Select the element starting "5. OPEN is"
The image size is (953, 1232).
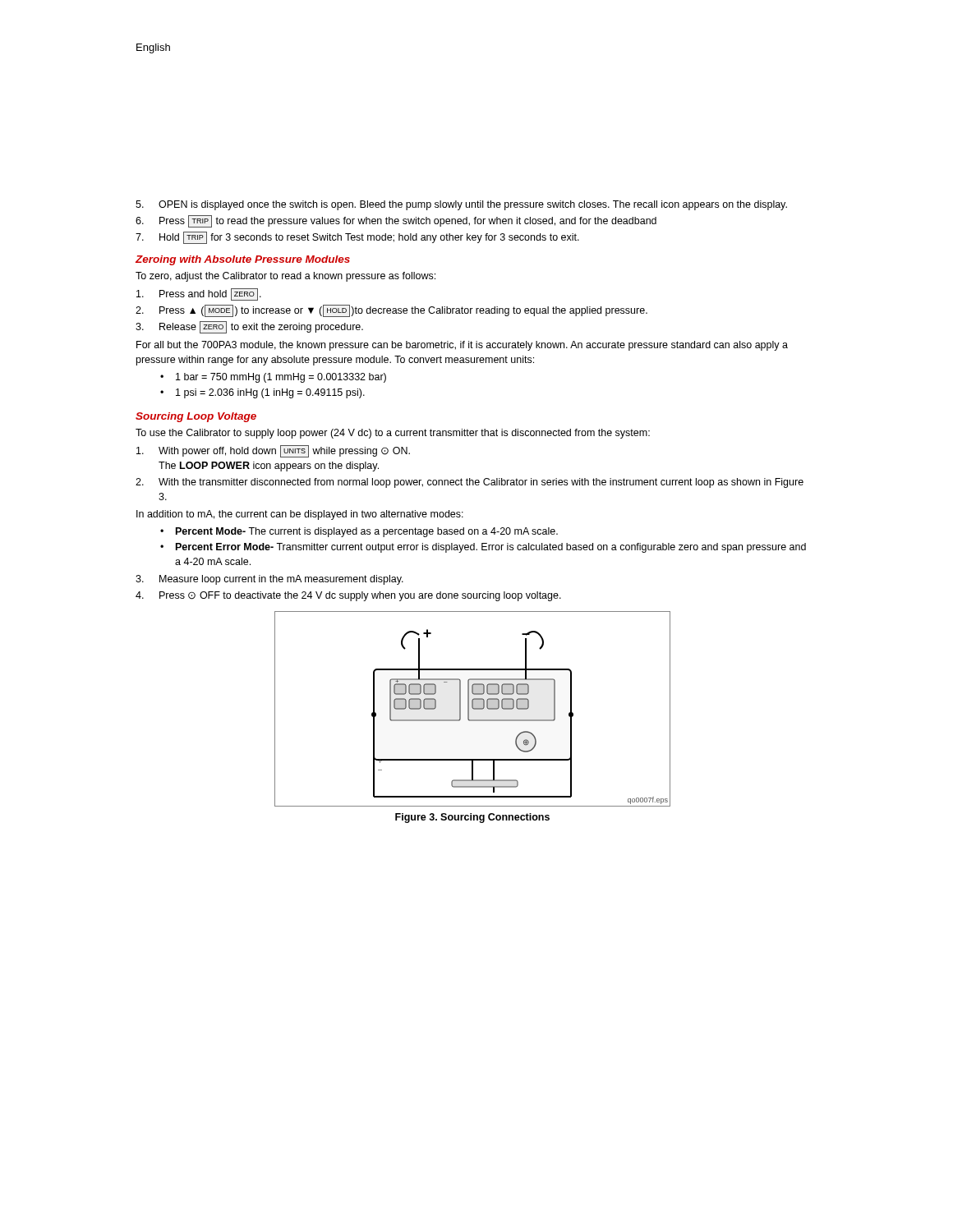click(x=472, y=205)
